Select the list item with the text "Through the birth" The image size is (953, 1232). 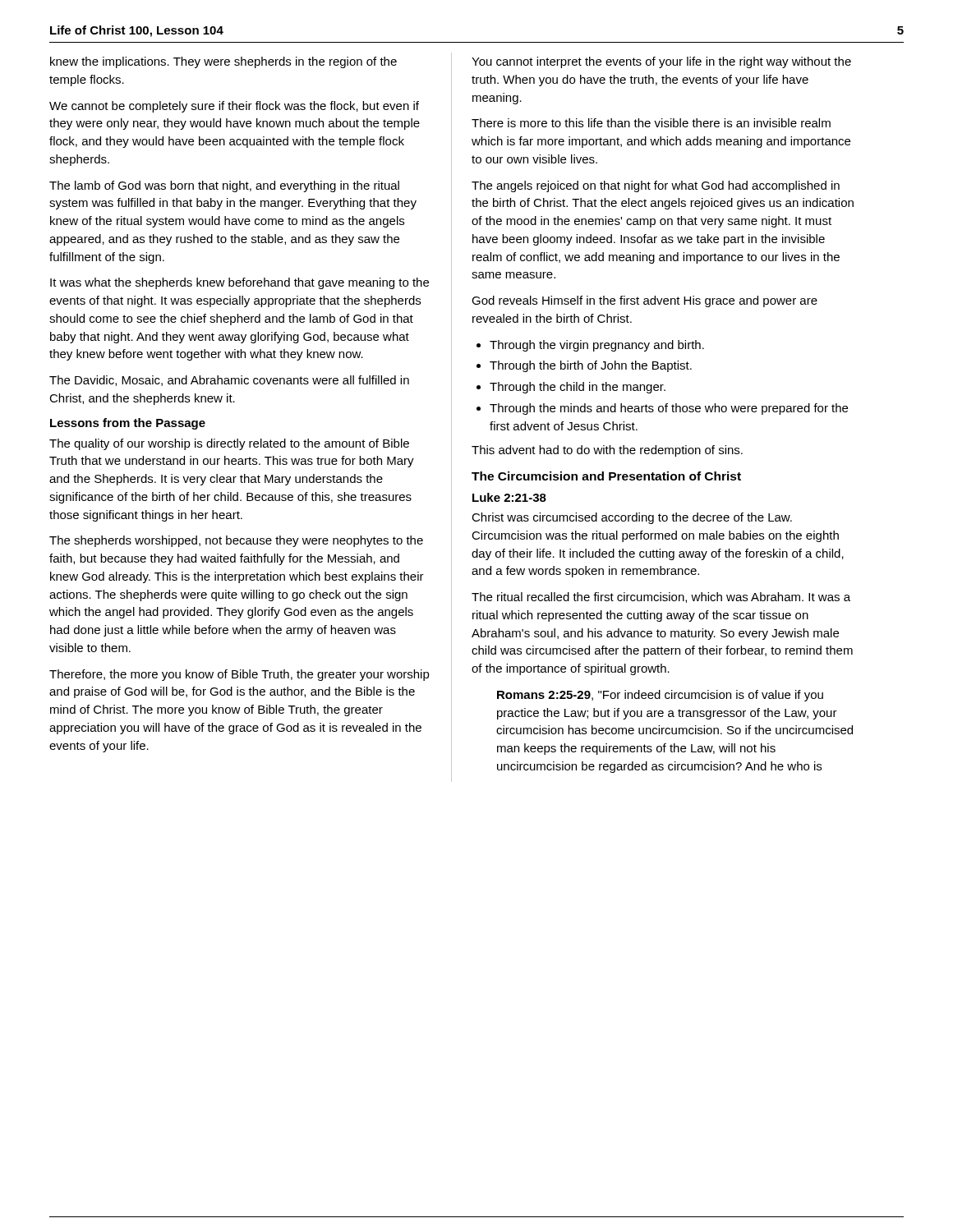[x=591, y=365]
